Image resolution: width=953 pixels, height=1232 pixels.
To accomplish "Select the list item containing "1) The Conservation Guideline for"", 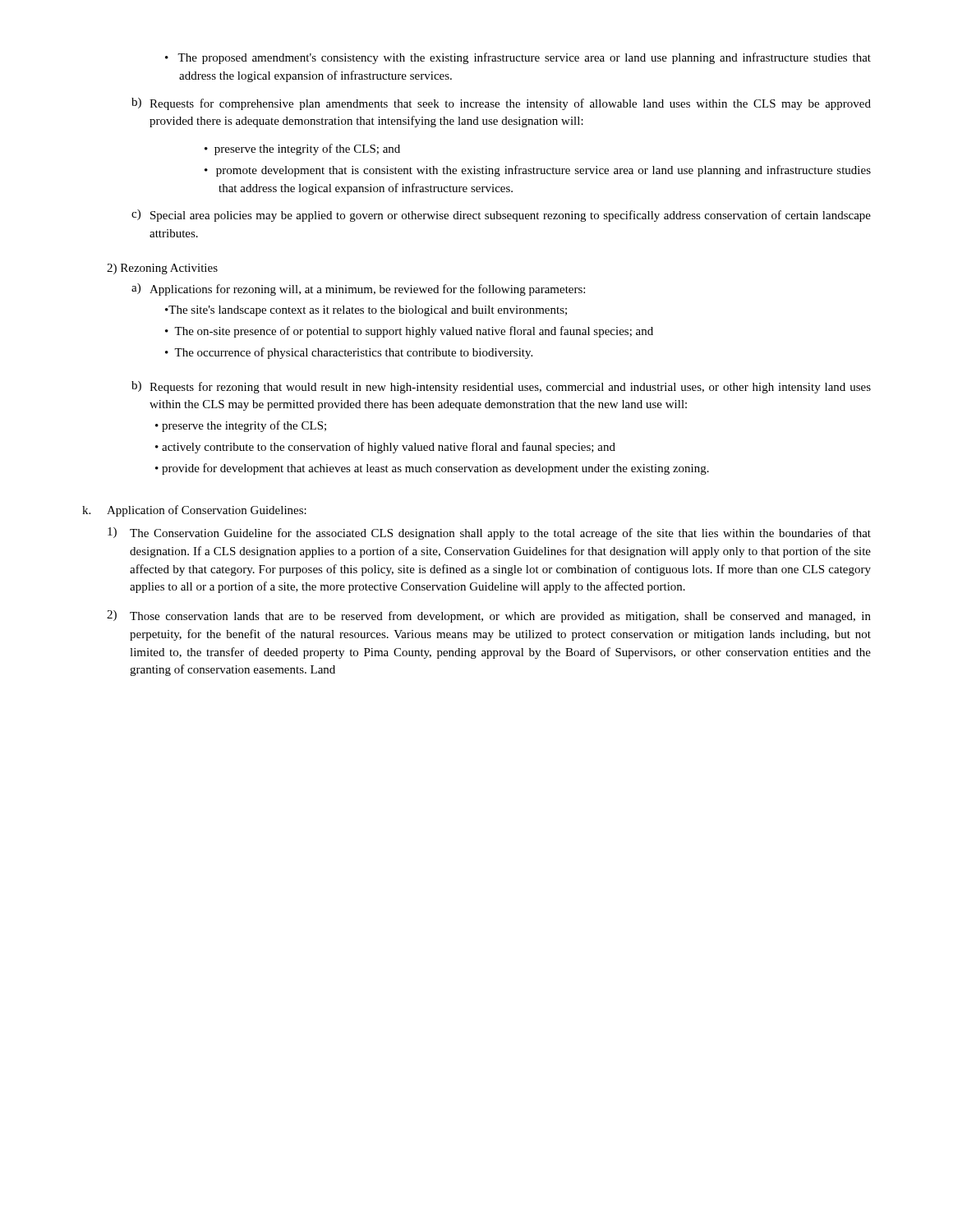I will click(x=489, y=561).
